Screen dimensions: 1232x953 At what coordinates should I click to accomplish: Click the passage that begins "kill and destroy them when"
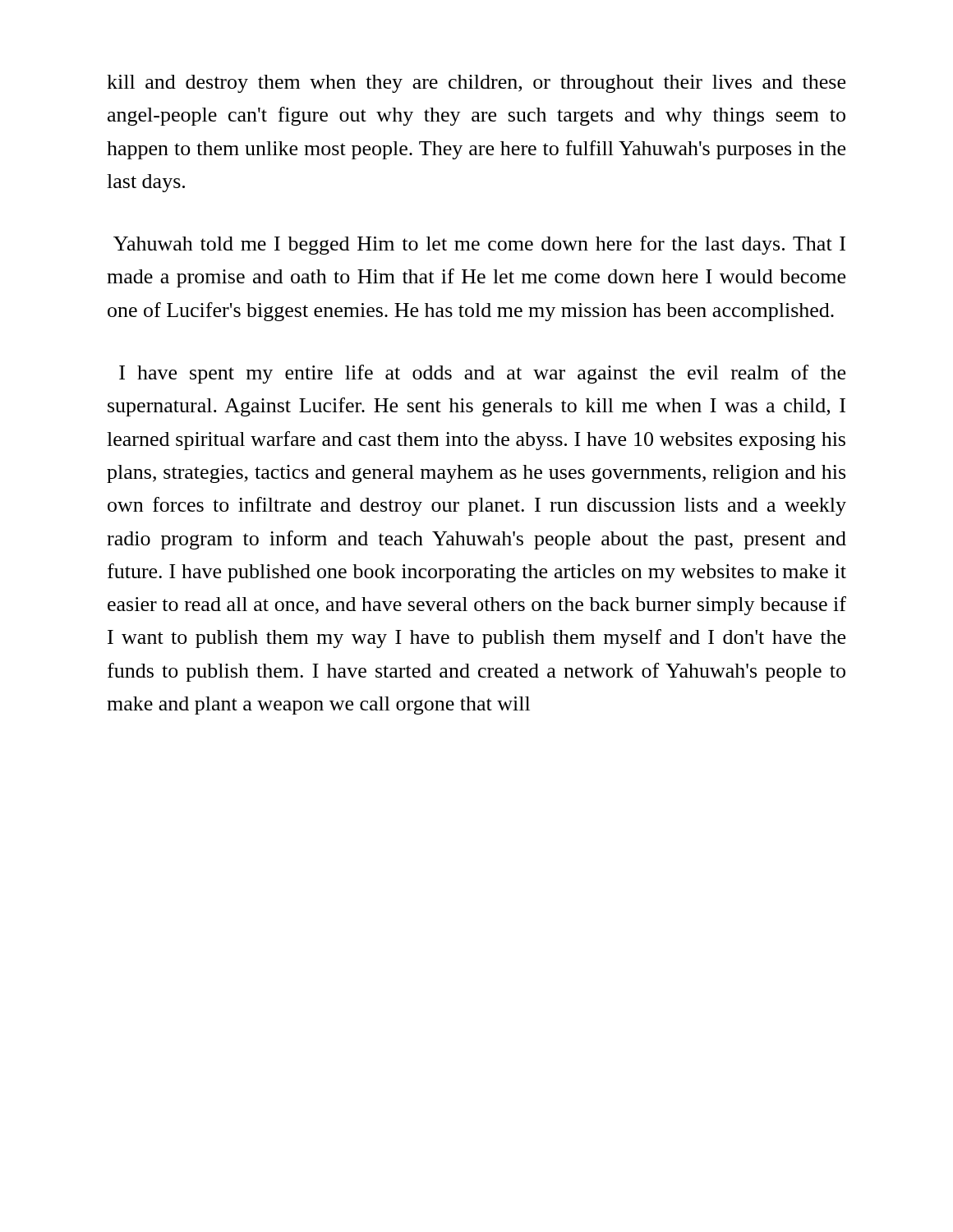pyautogui.click(x=476, y=131)
